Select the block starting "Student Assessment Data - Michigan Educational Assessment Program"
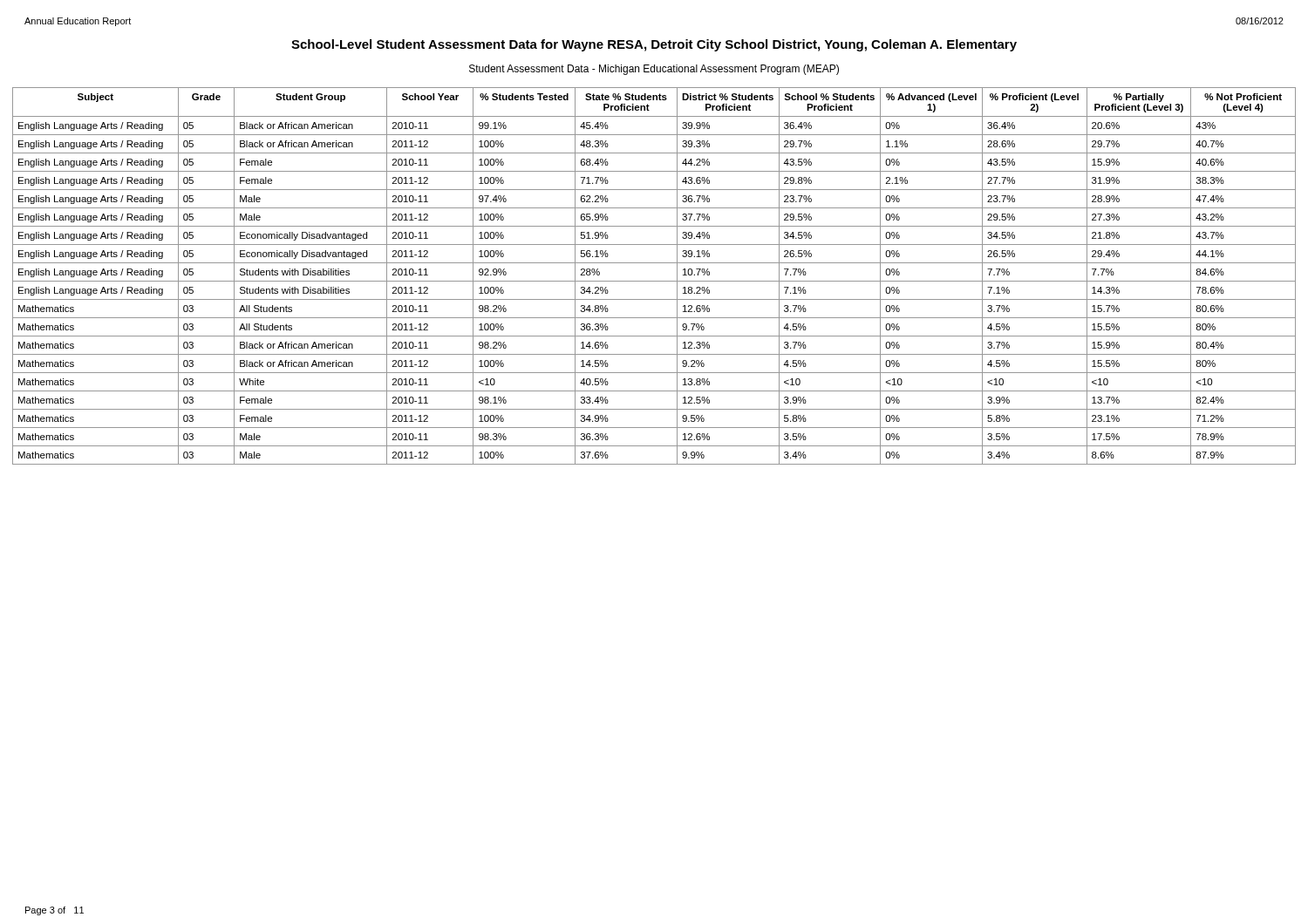This screenshot has width=1308, height=924. tap(654, 69)
